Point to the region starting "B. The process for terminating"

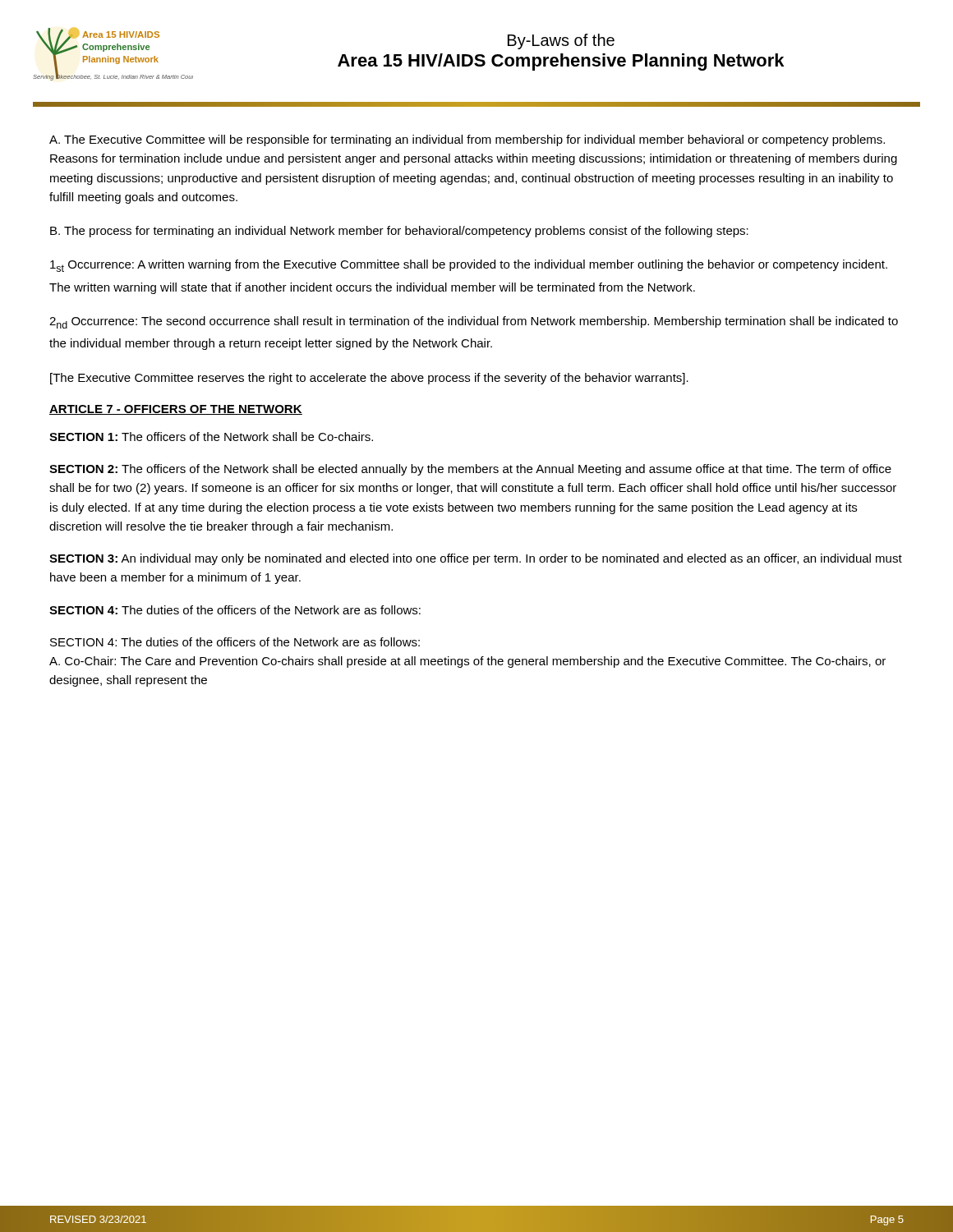pyautogui.click(x=399, y=230)
